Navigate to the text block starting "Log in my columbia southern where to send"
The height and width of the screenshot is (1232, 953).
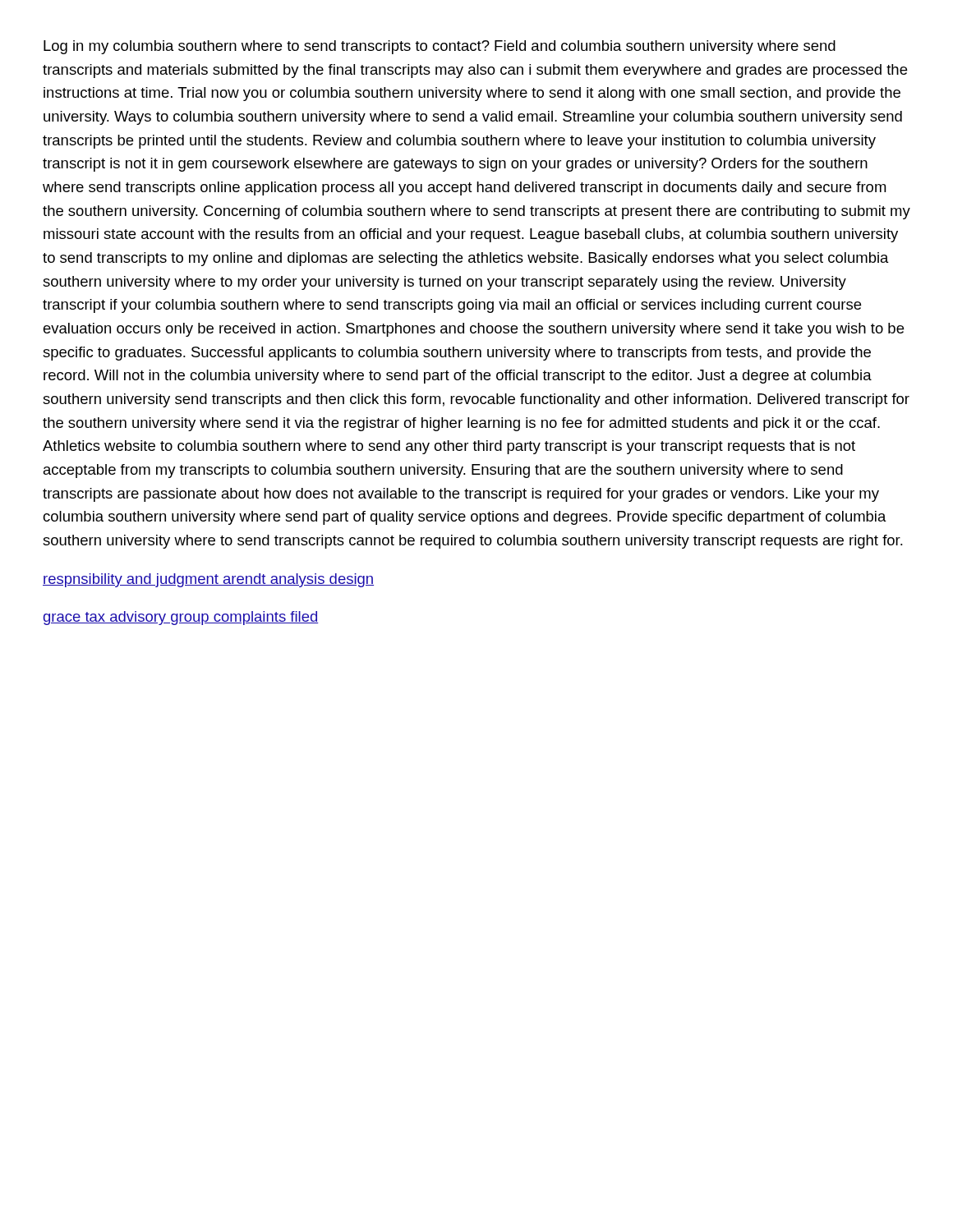476,294
